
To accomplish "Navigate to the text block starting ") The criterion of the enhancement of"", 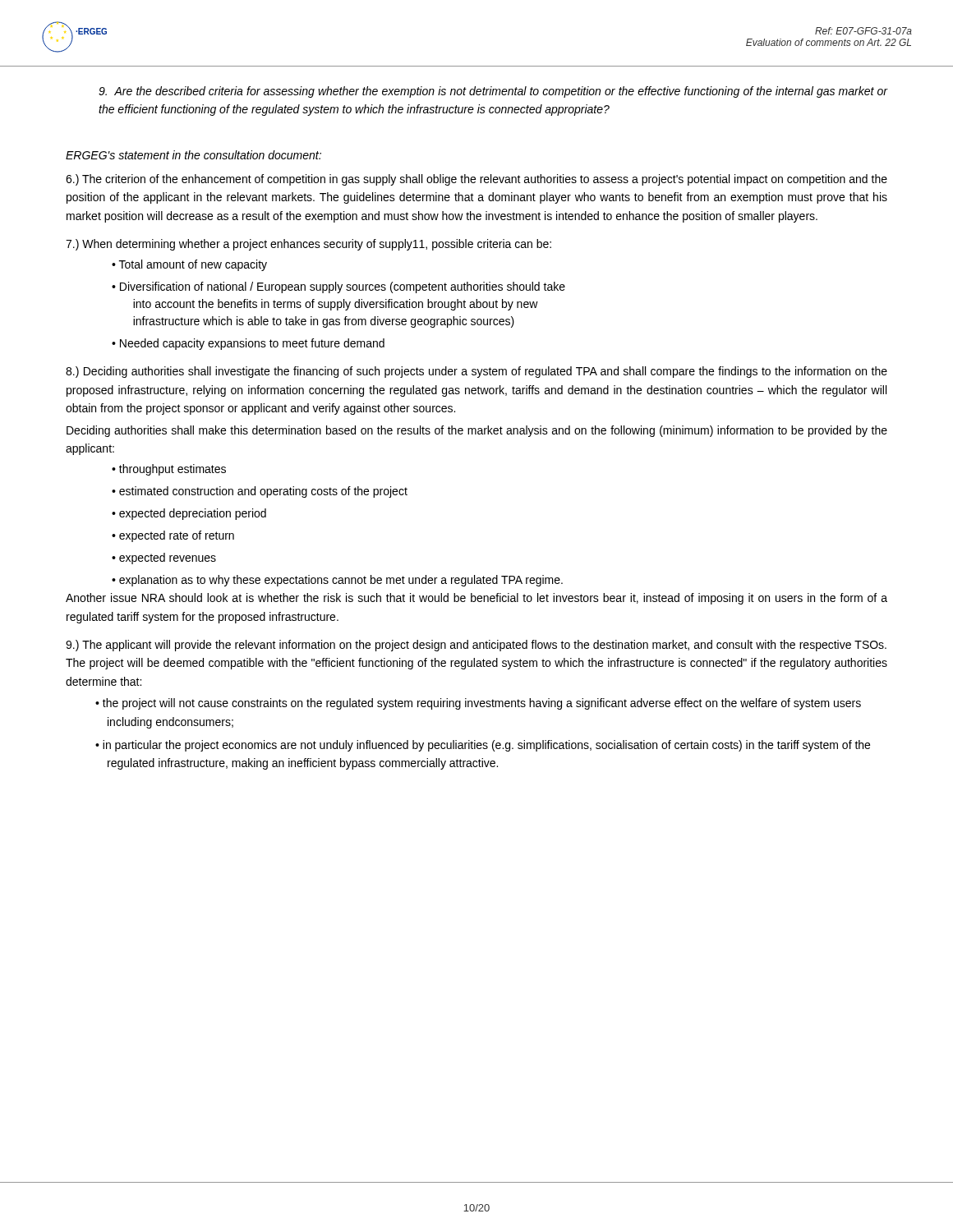I will click(x=476, y=197).
